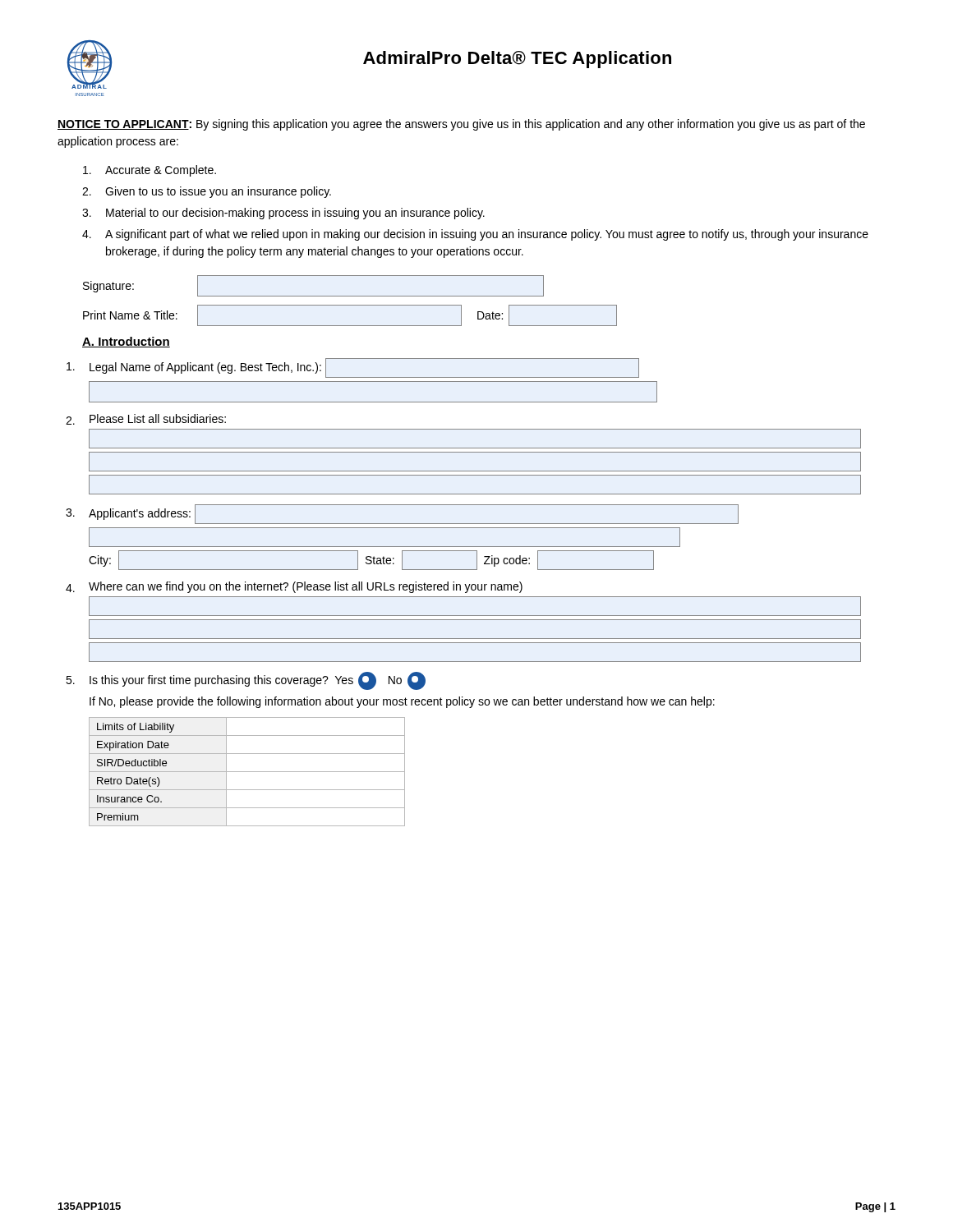Click on the block starting "Where can we find you on"
Image resolution: width=953 pixels, height=1232 pixels.
click(x=306, y=586)
